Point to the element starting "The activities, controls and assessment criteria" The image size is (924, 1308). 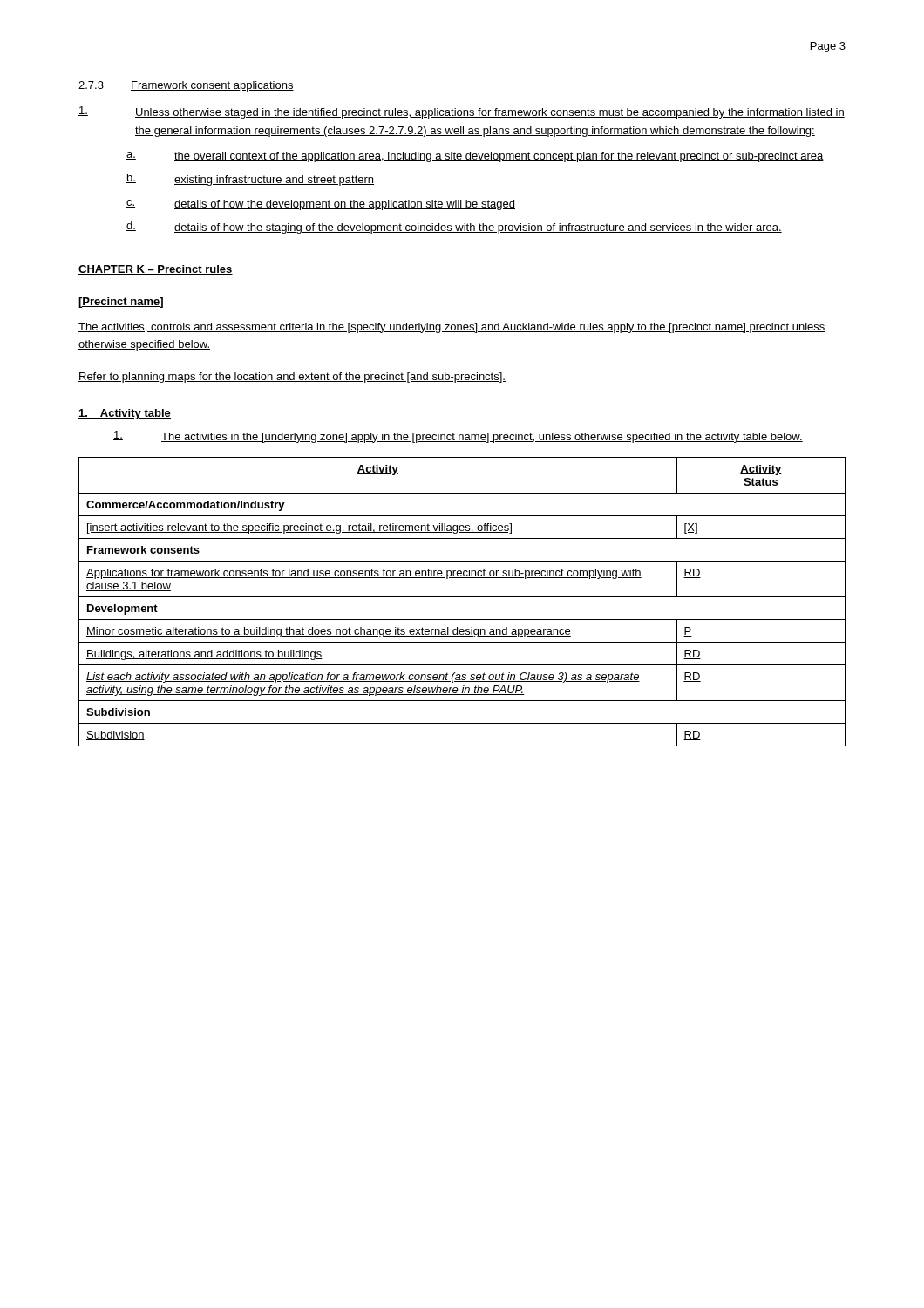point(452,335)
